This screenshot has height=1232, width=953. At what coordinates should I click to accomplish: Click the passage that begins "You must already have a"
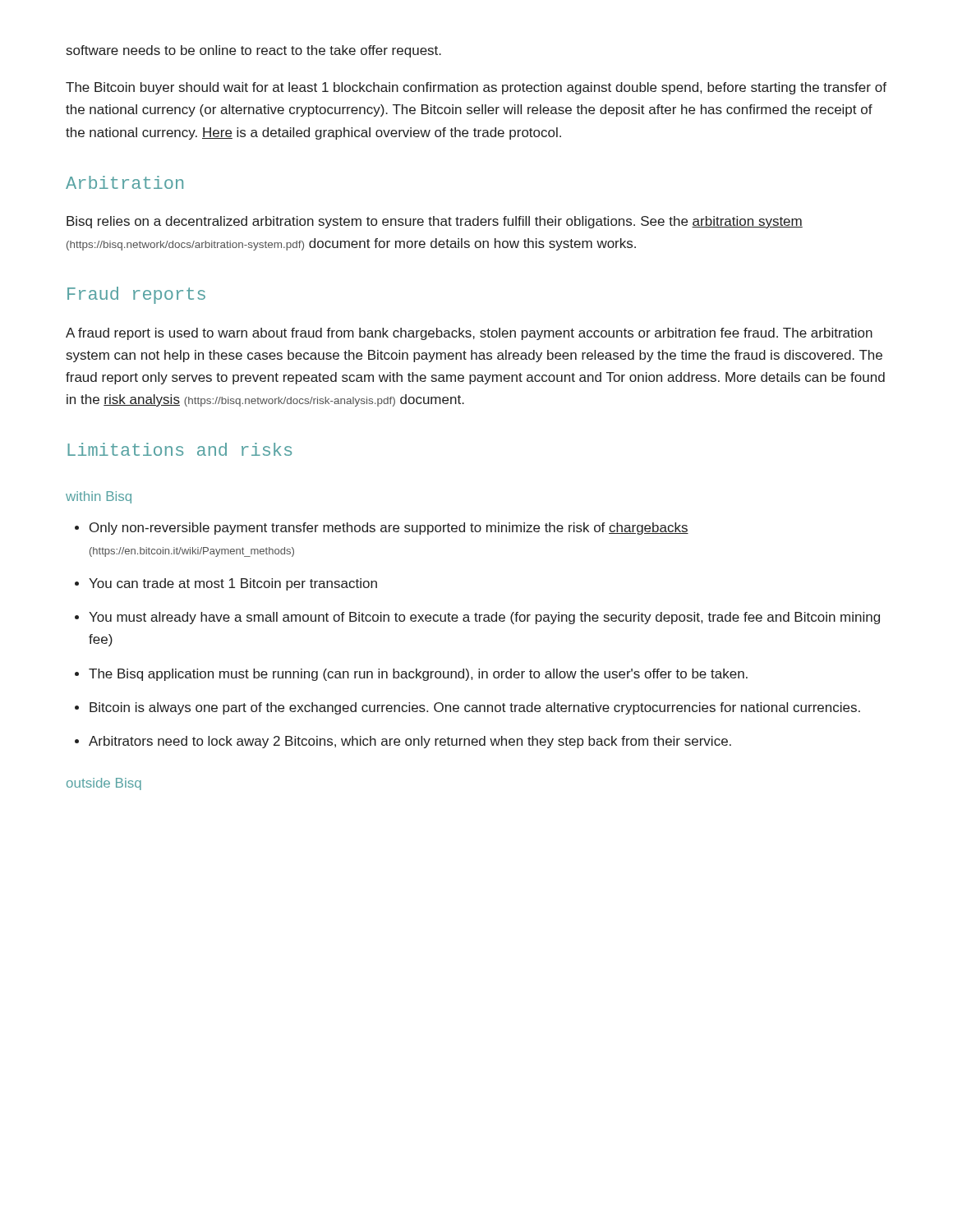tap(485, 629)
